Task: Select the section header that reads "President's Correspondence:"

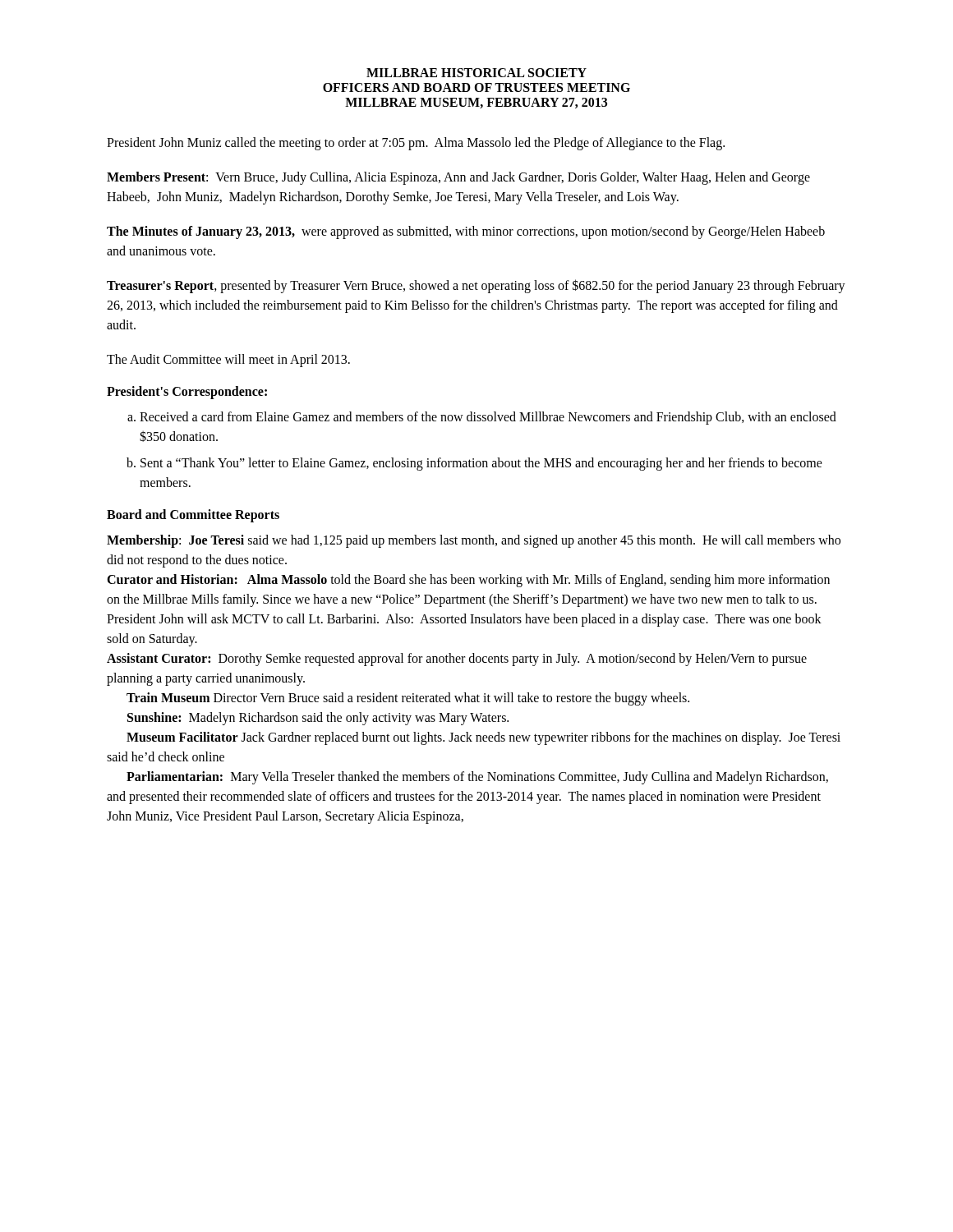Action: [x=187, y=391]
